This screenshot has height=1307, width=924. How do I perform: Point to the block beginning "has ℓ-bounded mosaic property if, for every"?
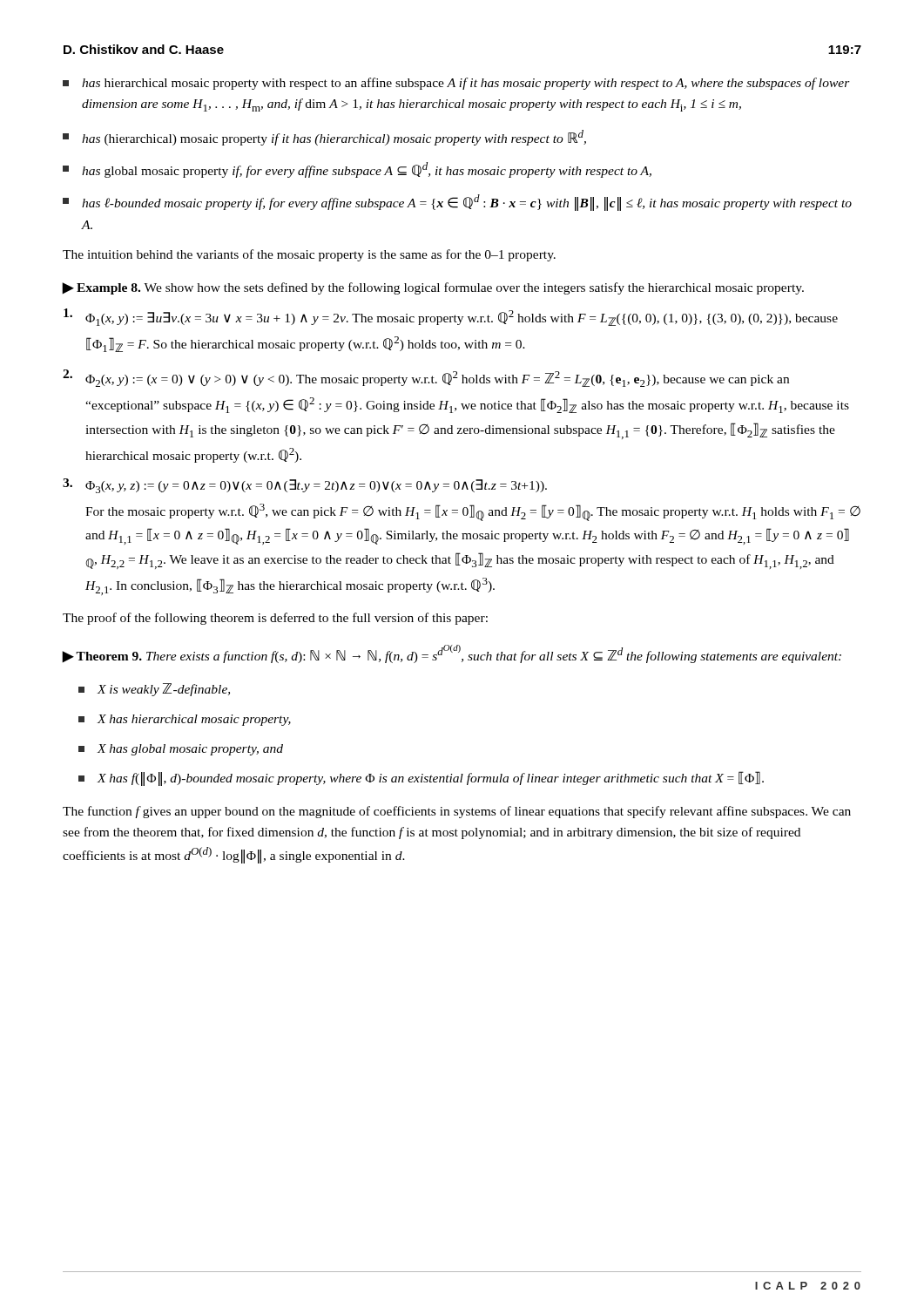(x=462, y=213)
